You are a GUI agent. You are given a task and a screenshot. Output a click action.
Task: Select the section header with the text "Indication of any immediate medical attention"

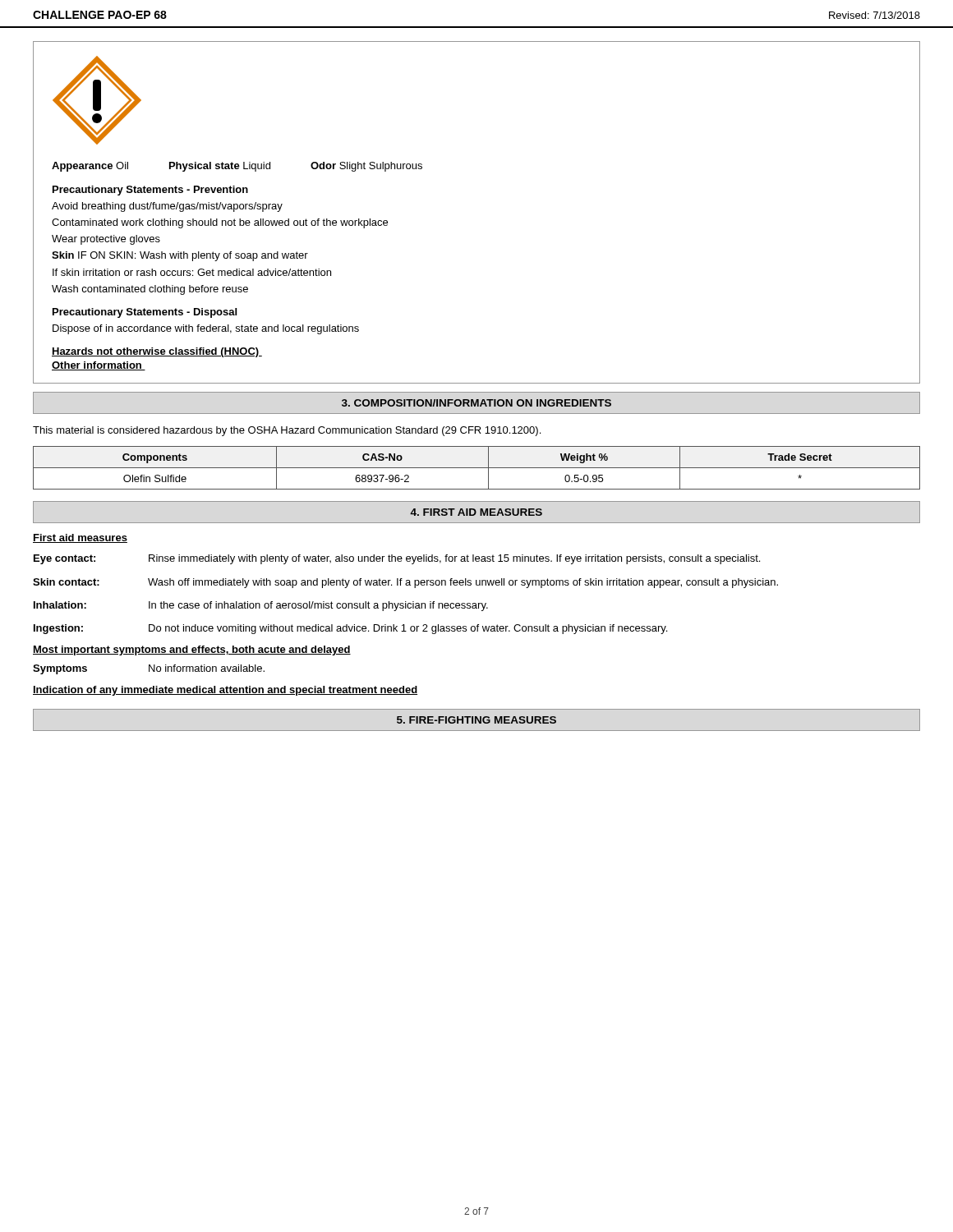(x=225, y=690)
